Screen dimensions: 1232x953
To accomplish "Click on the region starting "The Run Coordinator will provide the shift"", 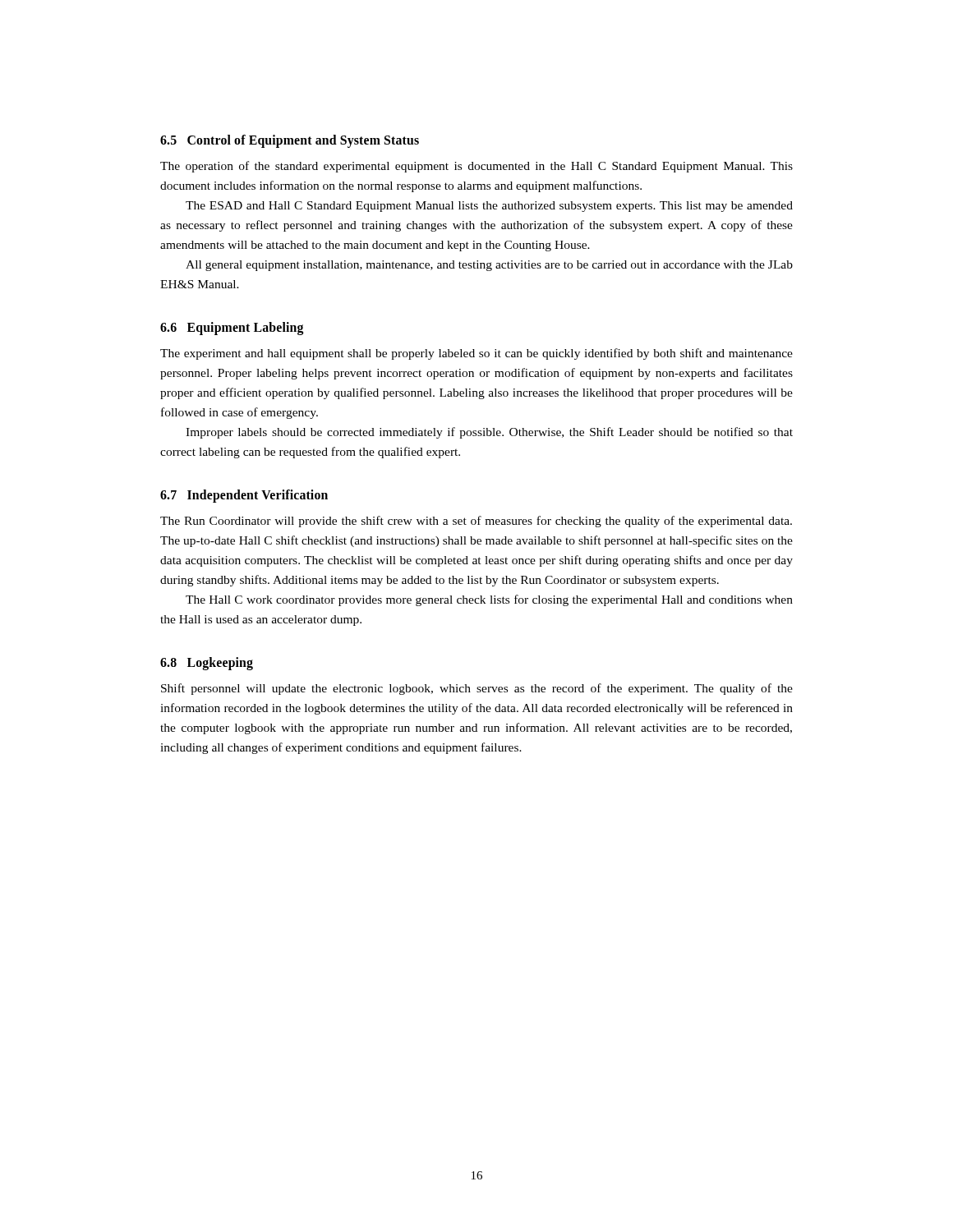I will (x=476, y=570).
